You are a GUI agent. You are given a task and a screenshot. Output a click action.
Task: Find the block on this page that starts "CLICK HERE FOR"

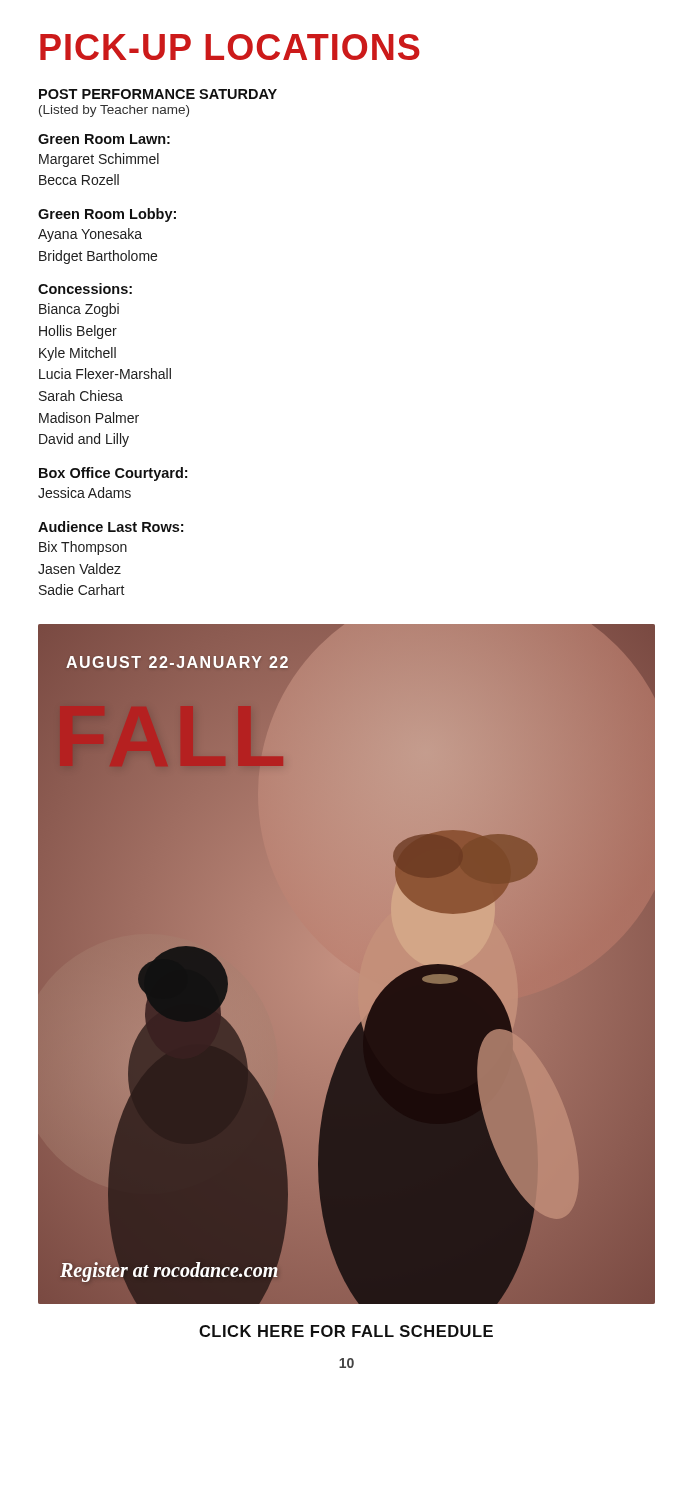346,1331
